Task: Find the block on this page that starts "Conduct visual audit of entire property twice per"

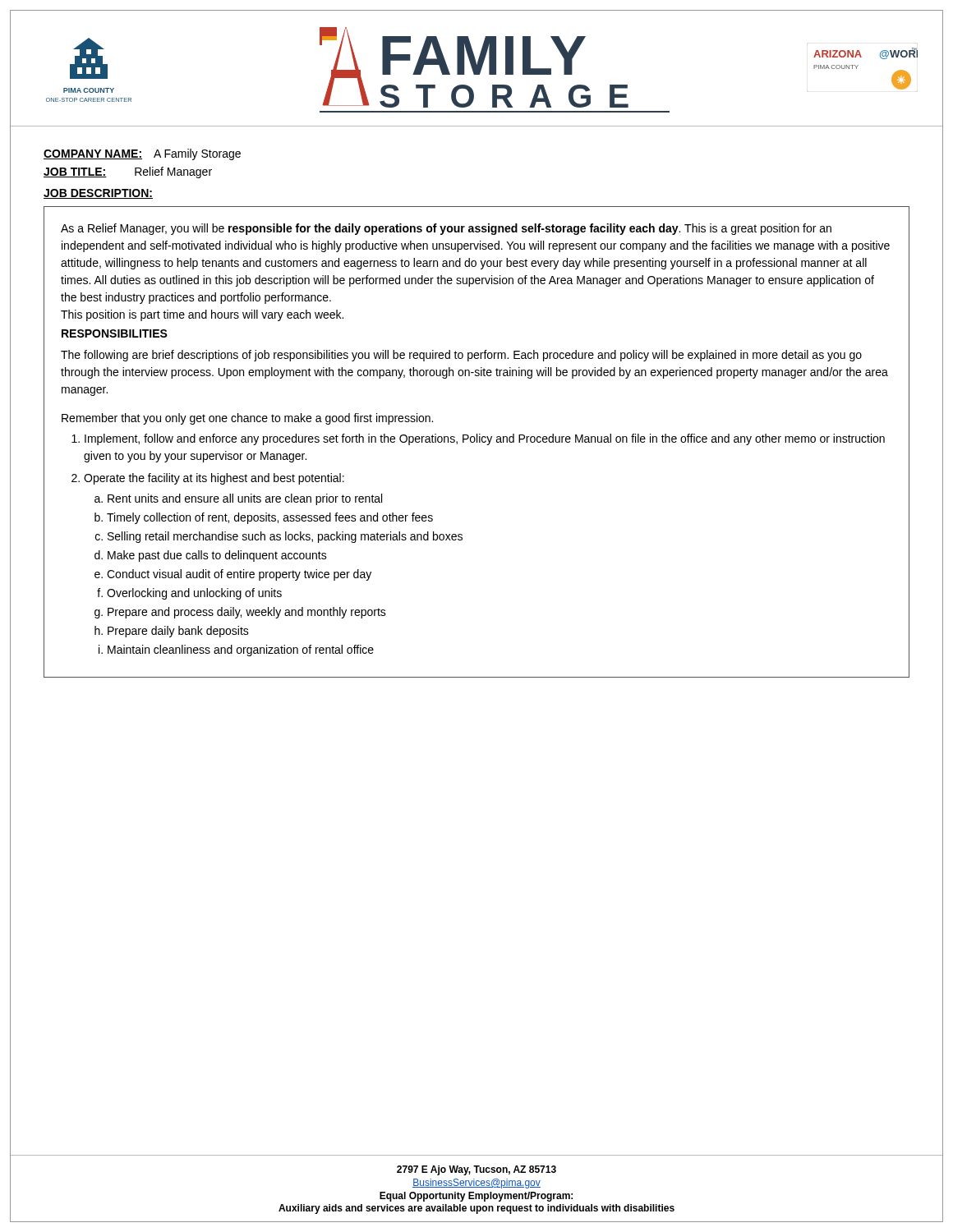Action: coord(239,574)
